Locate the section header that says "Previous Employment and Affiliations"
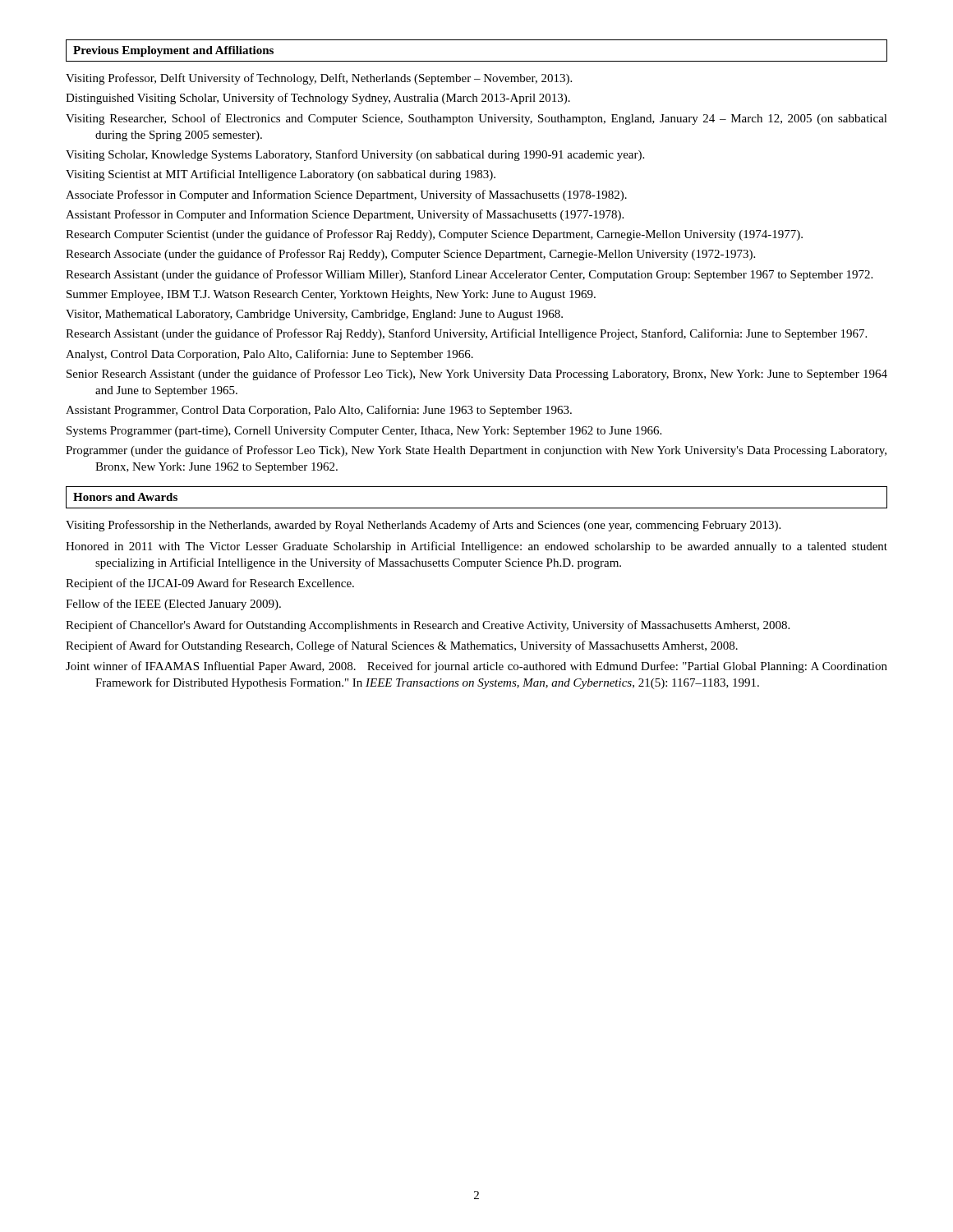The width and height of the screenshot is (953, 1232). (173, 50)
